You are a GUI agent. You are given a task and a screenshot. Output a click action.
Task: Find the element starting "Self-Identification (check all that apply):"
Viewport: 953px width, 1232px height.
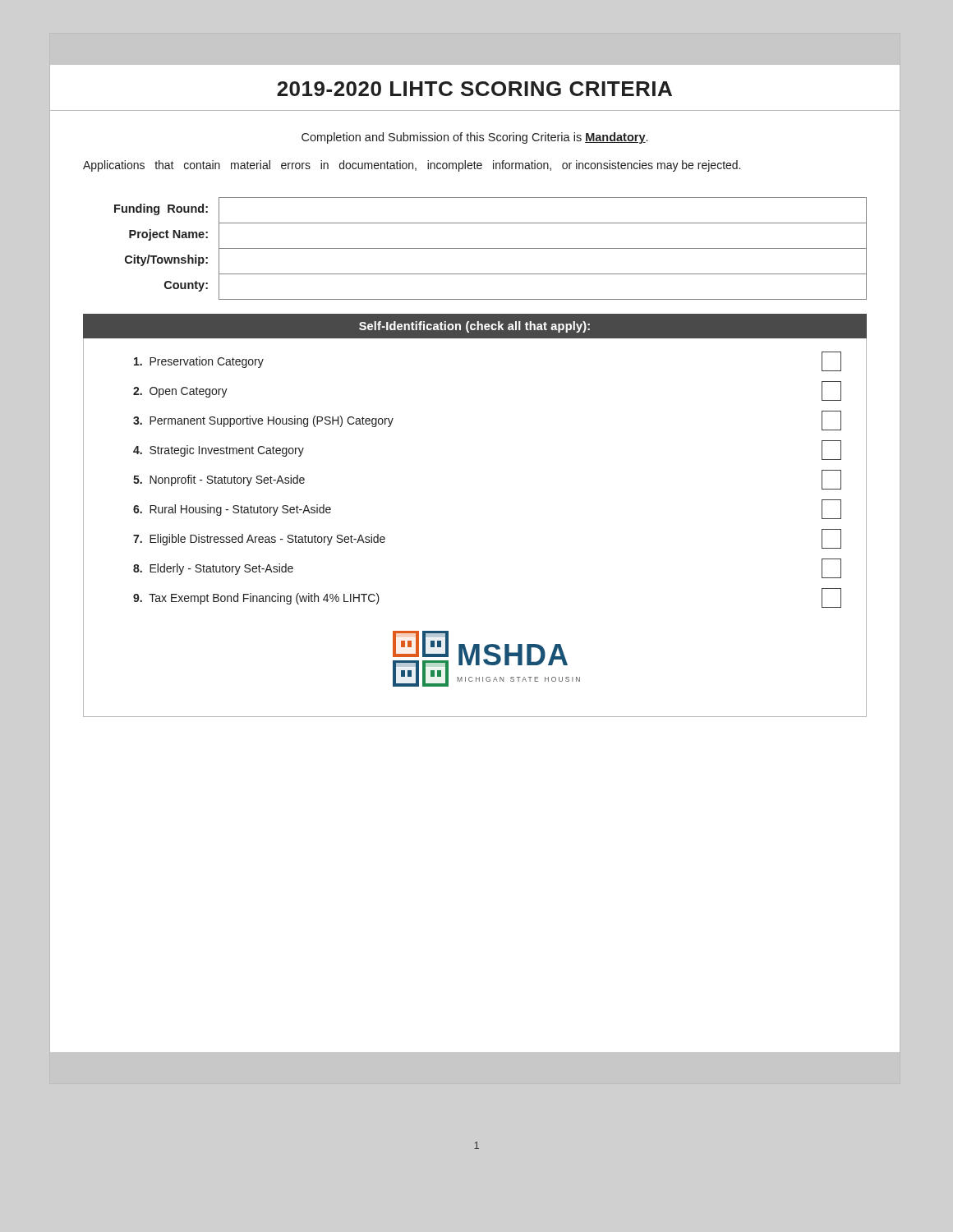(x=475, y=326)
